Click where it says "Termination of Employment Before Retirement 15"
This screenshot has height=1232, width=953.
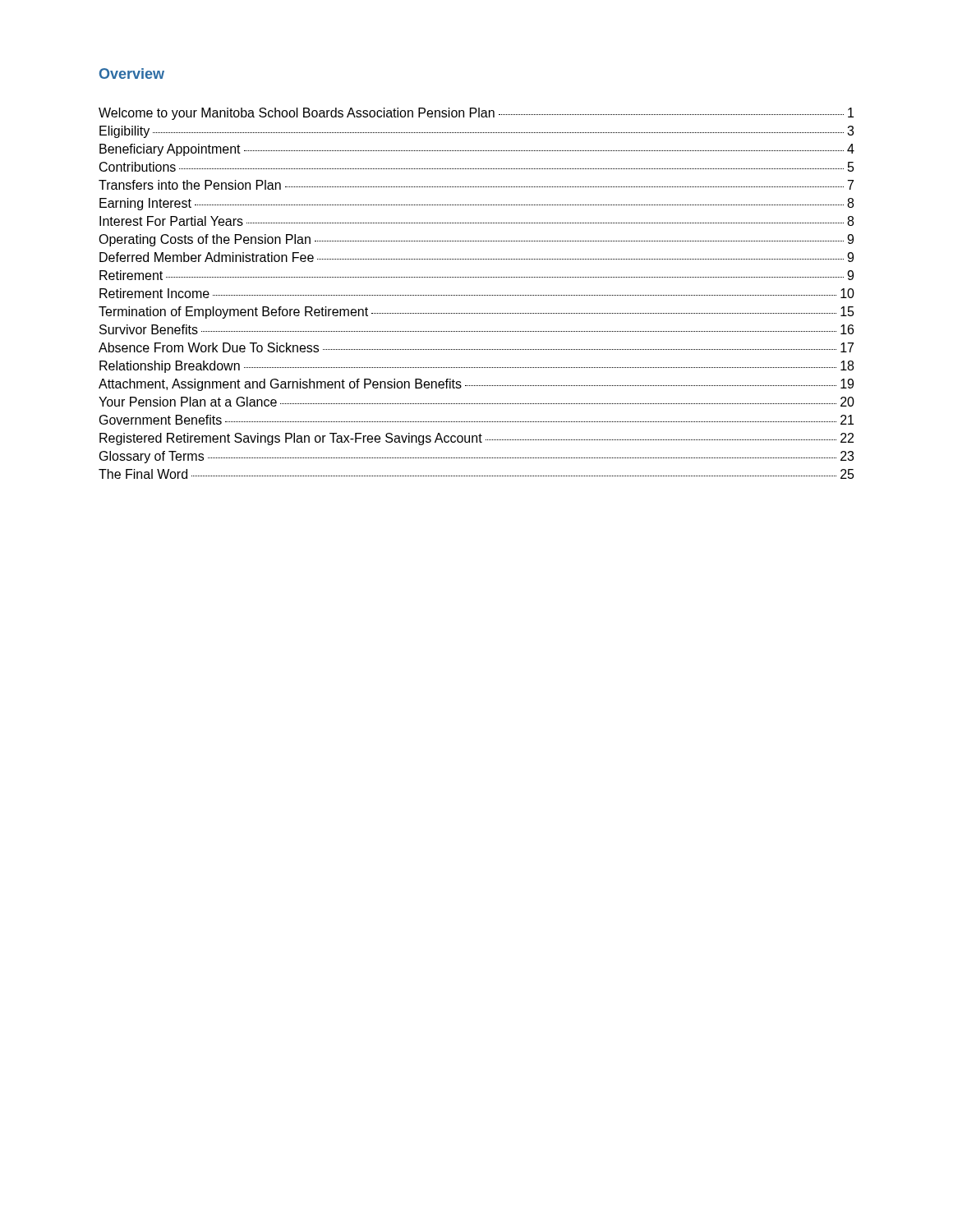[476, 312]
